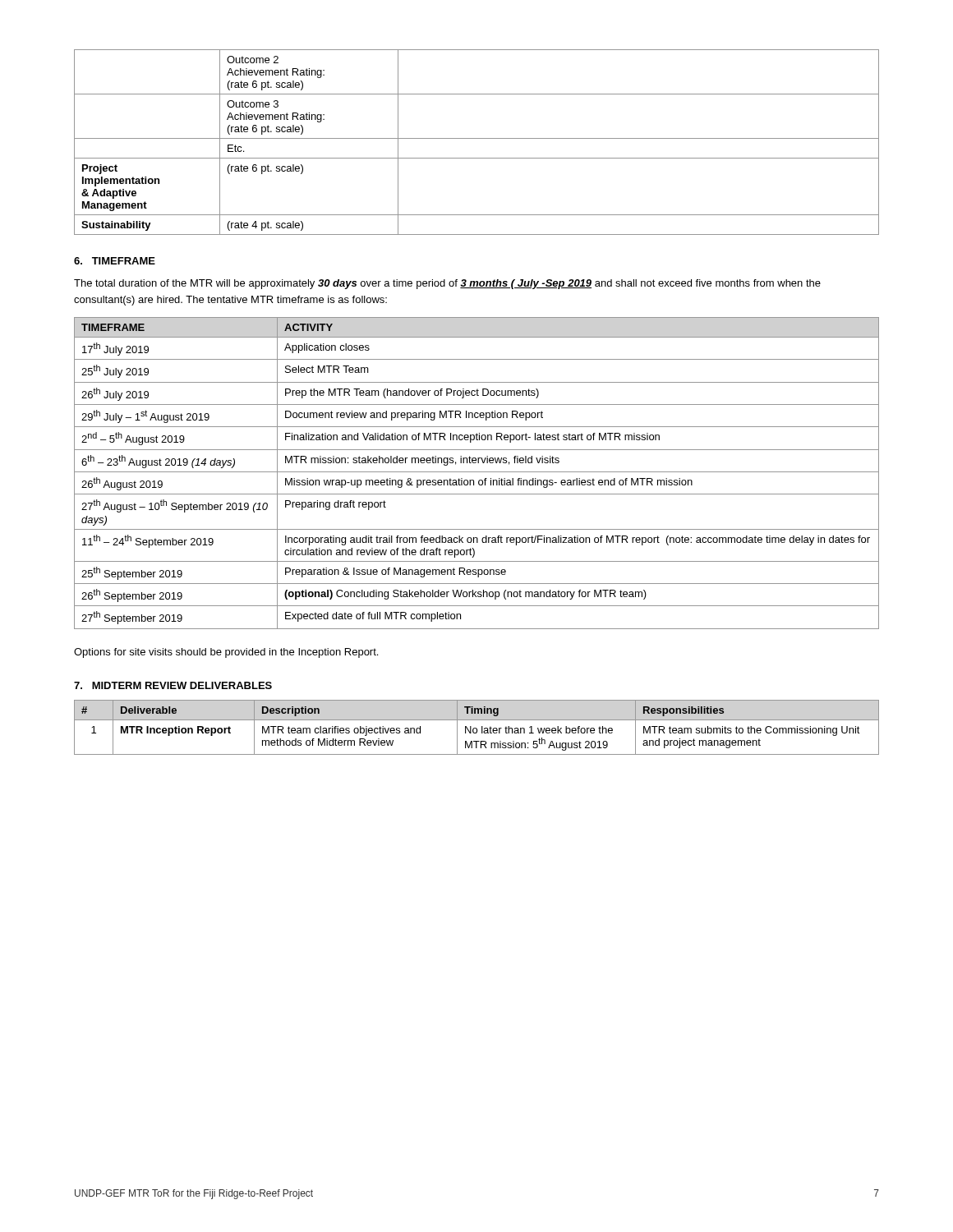Locate the element starting "7. MIDTERM REVIEW DELIVERABLES"
Image resolution: width=953 pixels, height=1232 pixels.
pos(173,685)
